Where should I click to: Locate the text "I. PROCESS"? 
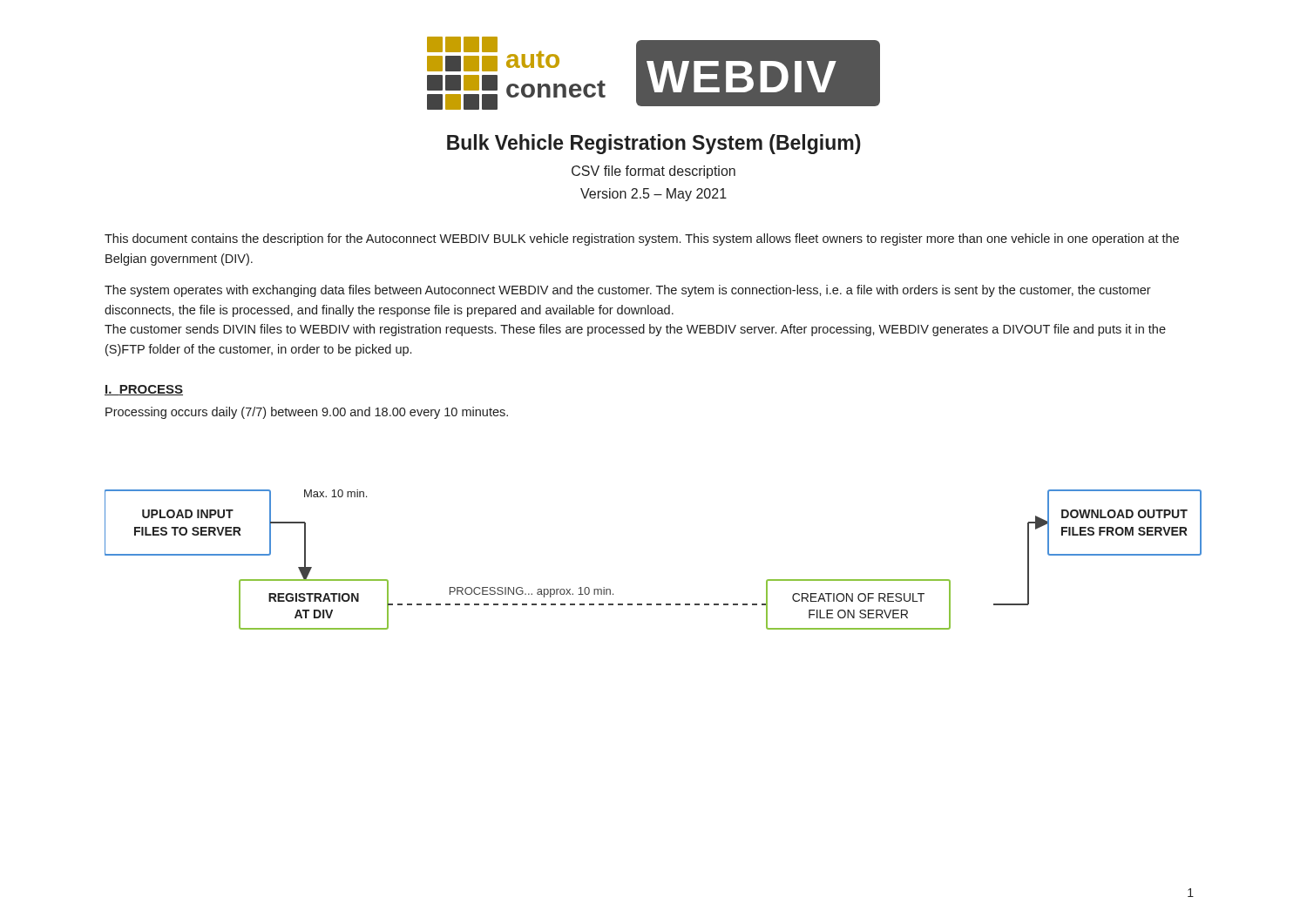(144, 389)
